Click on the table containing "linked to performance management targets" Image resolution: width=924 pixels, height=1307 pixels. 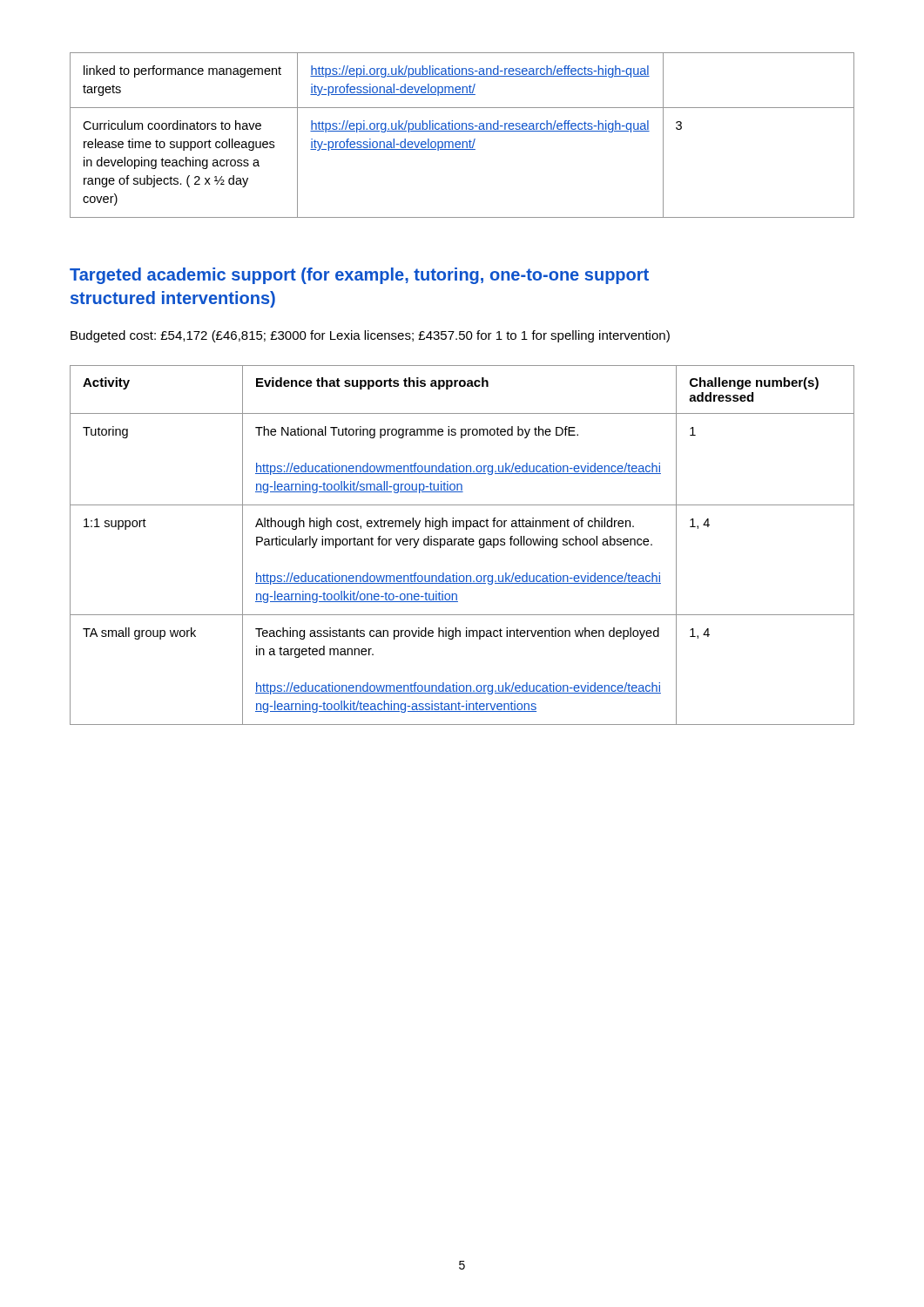(x=462, y=135)
